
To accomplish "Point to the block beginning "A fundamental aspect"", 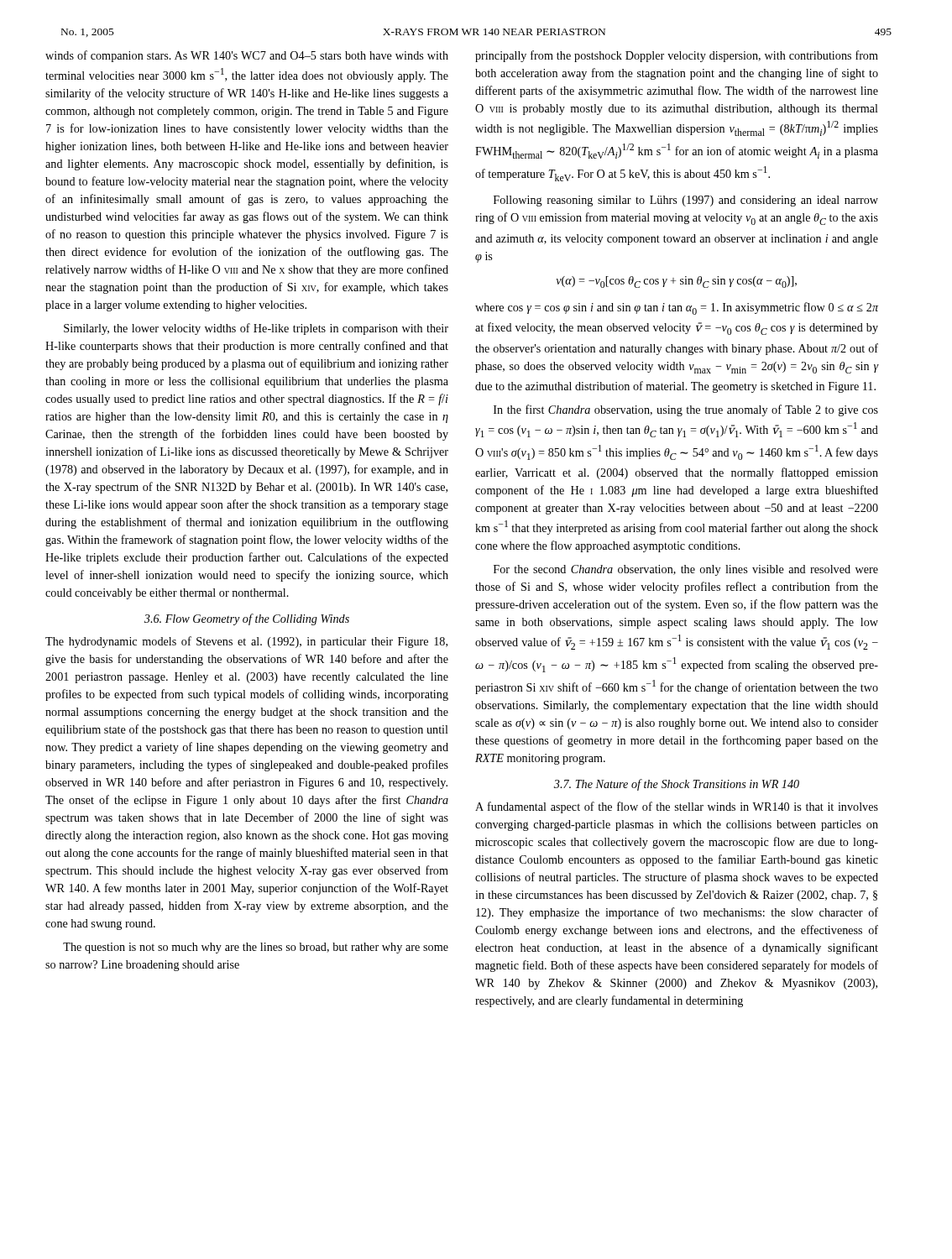I will pos(677,904).
